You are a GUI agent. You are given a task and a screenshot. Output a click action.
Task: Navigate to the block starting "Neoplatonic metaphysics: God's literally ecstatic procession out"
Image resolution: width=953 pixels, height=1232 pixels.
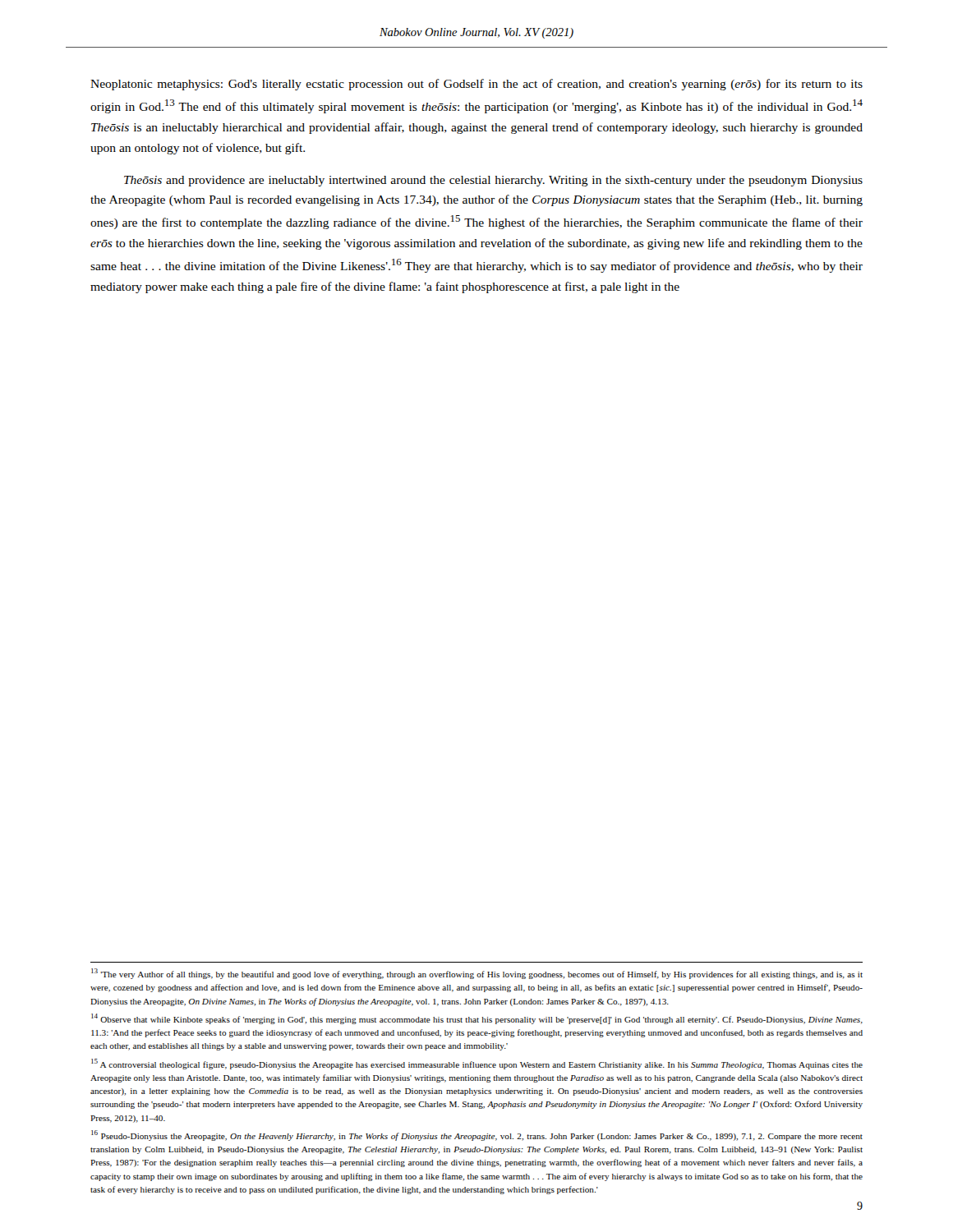[x=476, y=116]
